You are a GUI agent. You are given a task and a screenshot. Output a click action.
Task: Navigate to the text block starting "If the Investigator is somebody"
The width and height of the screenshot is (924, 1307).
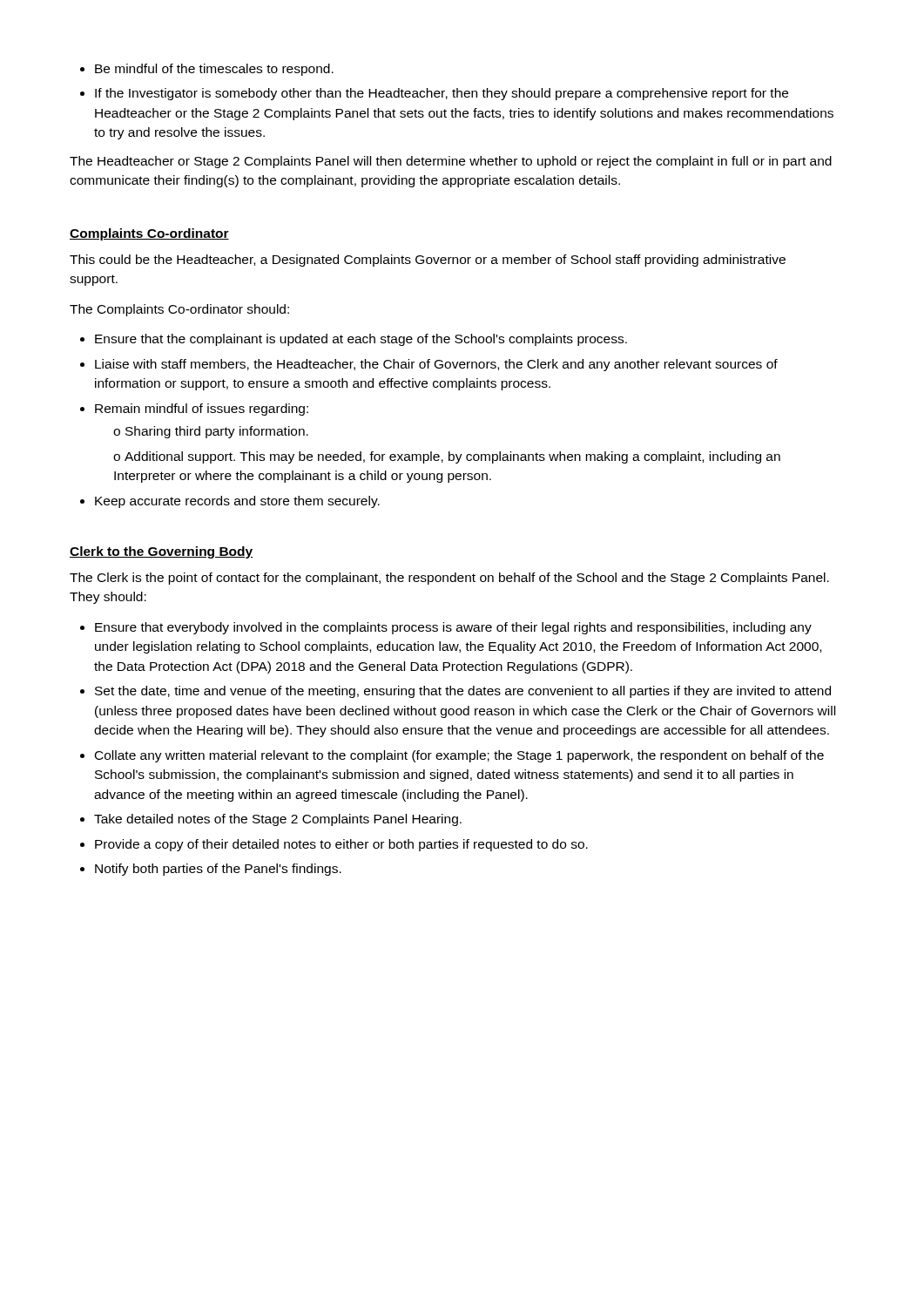[465, 113]
